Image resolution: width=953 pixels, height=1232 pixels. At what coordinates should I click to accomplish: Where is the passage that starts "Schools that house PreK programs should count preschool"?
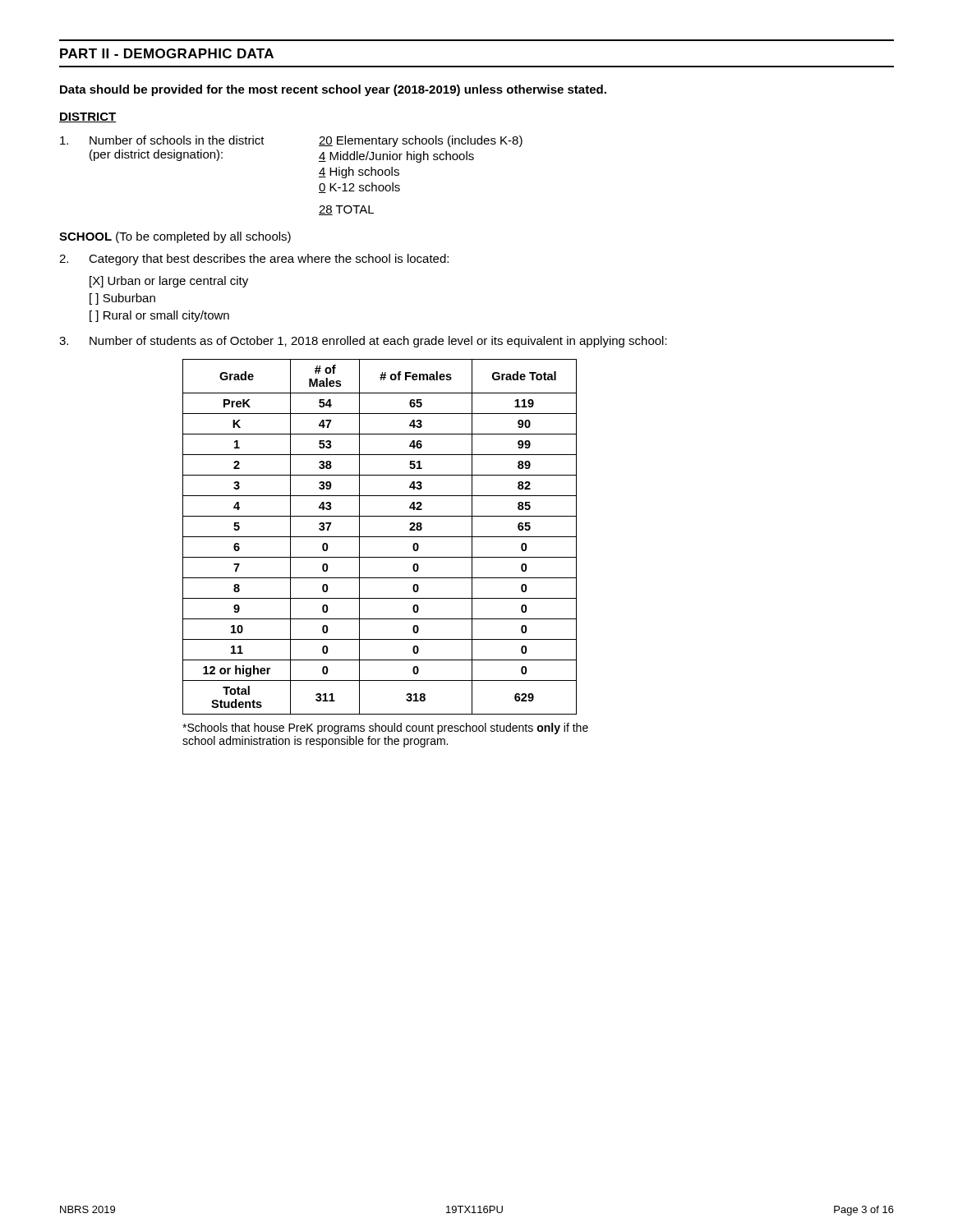(x=385, y=734)
